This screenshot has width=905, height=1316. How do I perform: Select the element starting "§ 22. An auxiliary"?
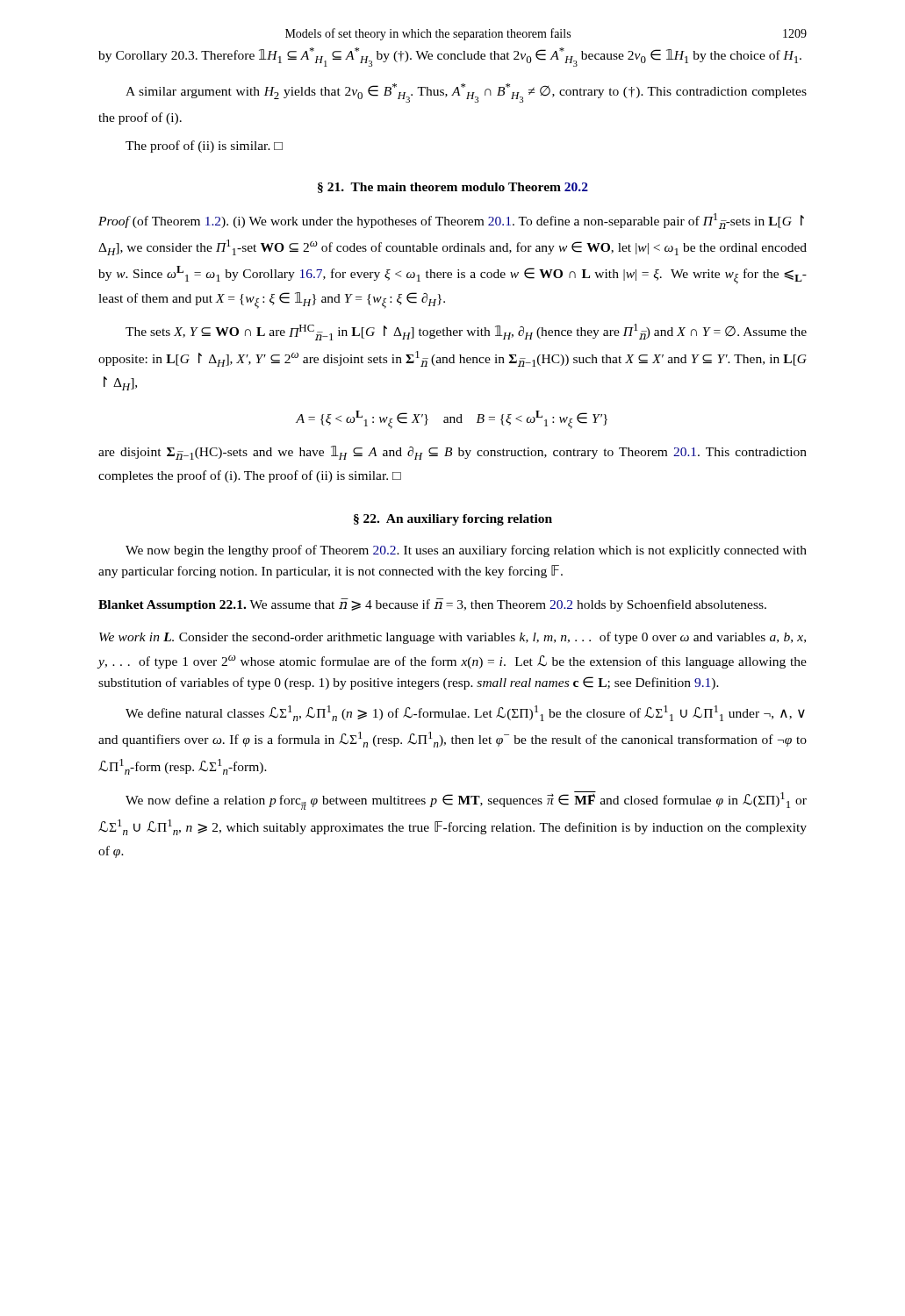coord(452,518)
